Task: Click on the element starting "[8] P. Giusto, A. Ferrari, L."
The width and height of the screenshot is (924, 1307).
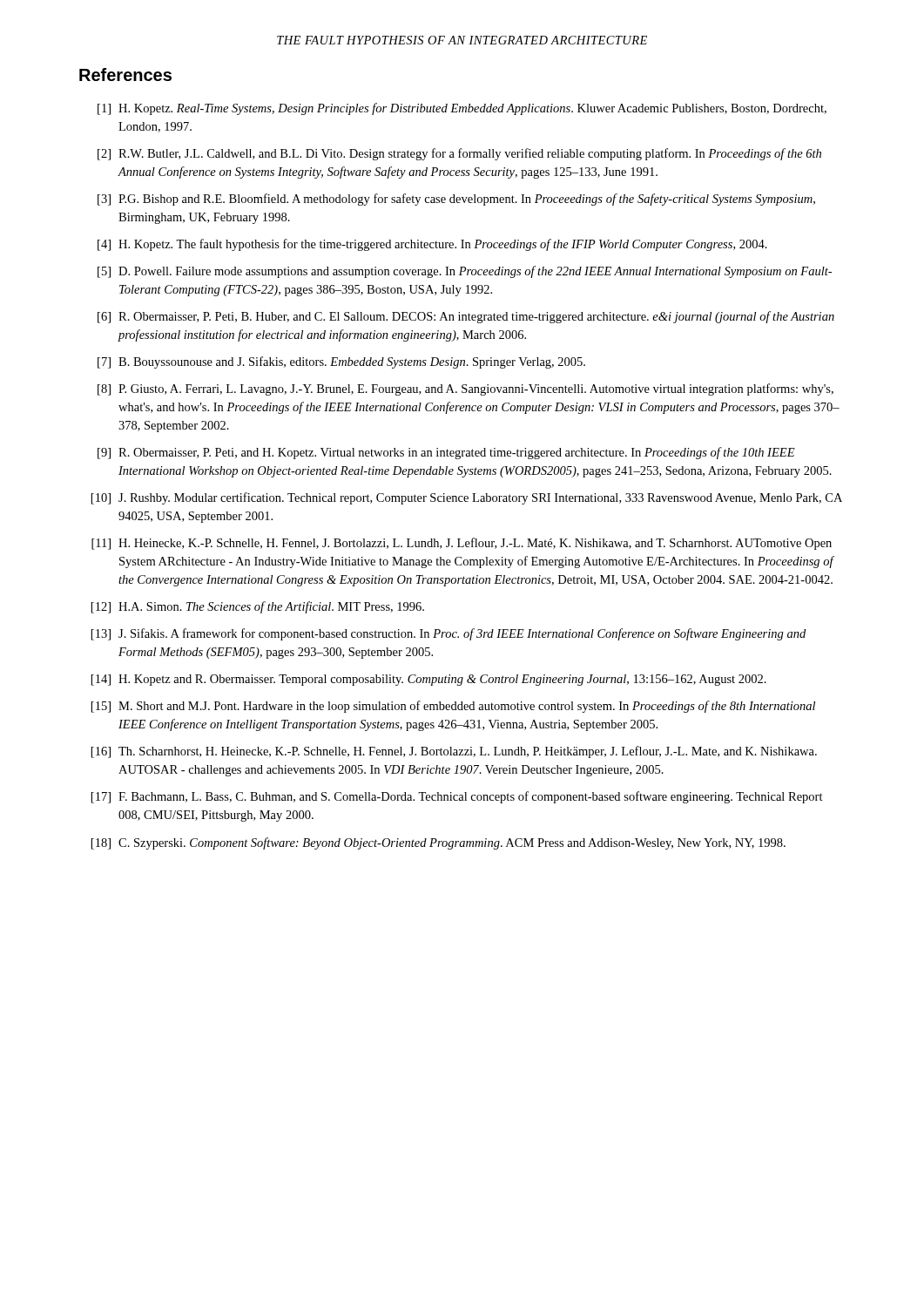Action: point(462,408)
